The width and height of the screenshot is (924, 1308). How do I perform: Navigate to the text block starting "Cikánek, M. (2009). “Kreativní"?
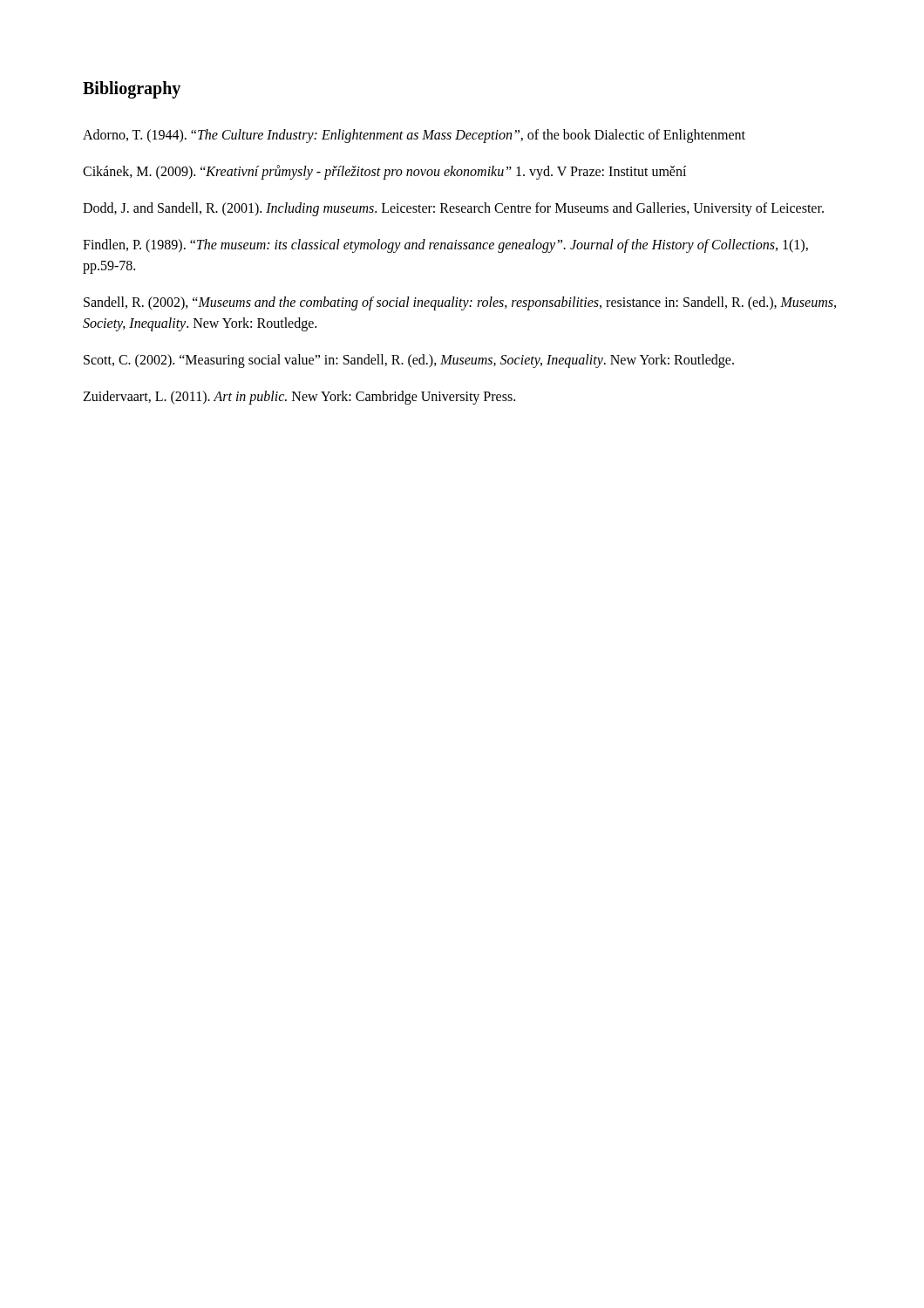click(385, 171)
